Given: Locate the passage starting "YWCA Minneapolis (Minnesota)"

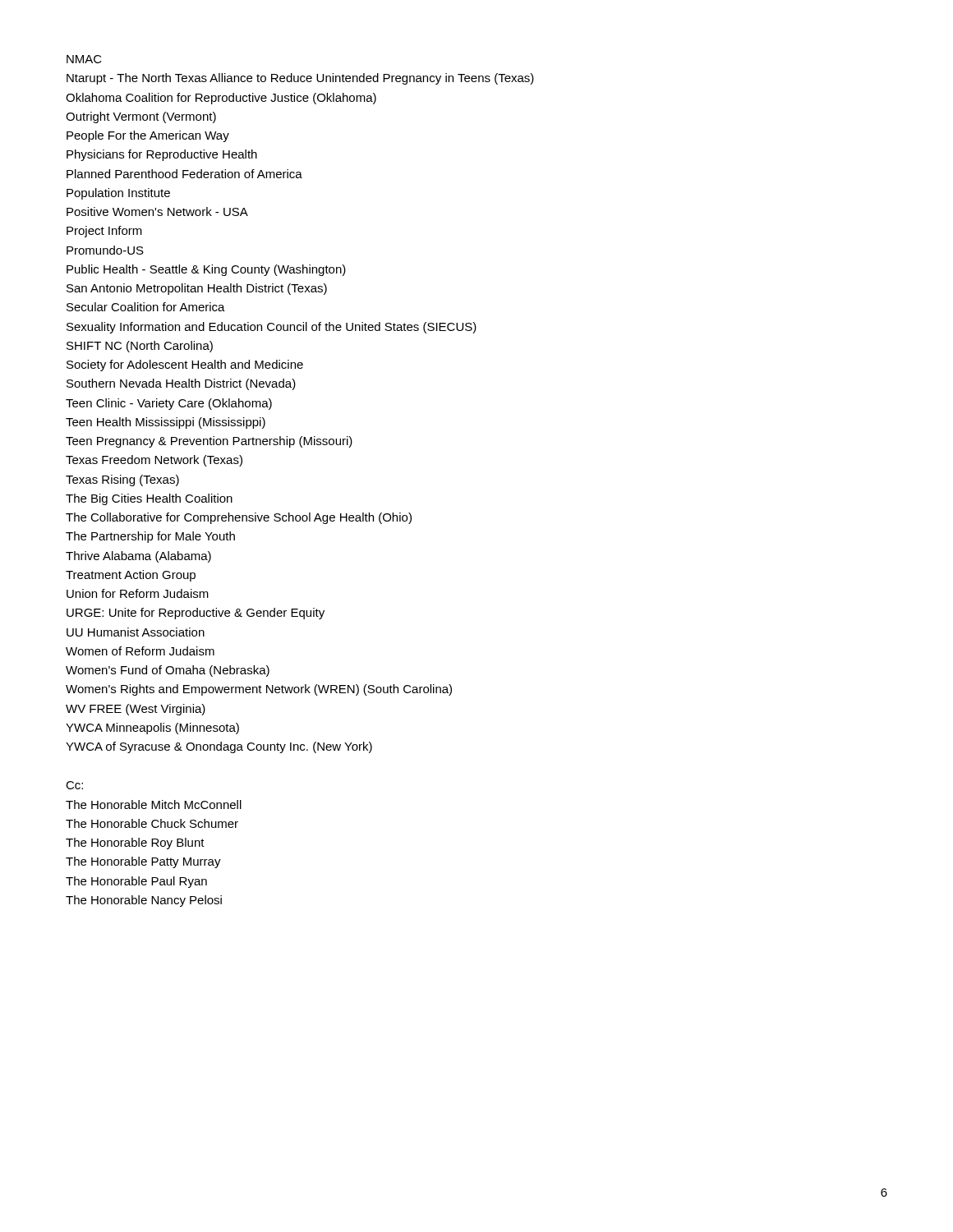Looking at the screenshot, I should point(153,727).
